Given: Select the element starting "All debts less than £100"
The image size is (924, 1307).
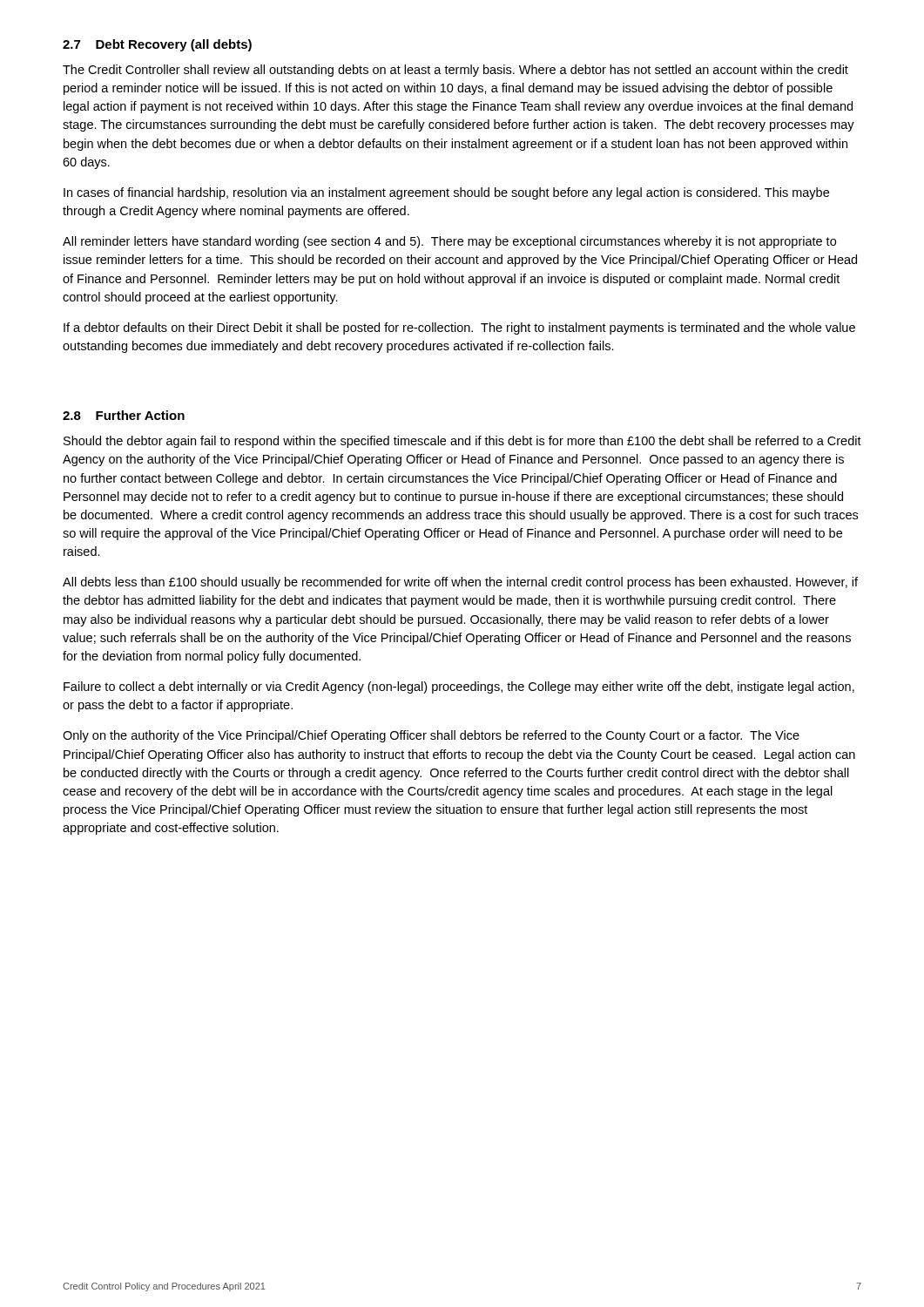Looking at the screenshot, I should 460,619.
